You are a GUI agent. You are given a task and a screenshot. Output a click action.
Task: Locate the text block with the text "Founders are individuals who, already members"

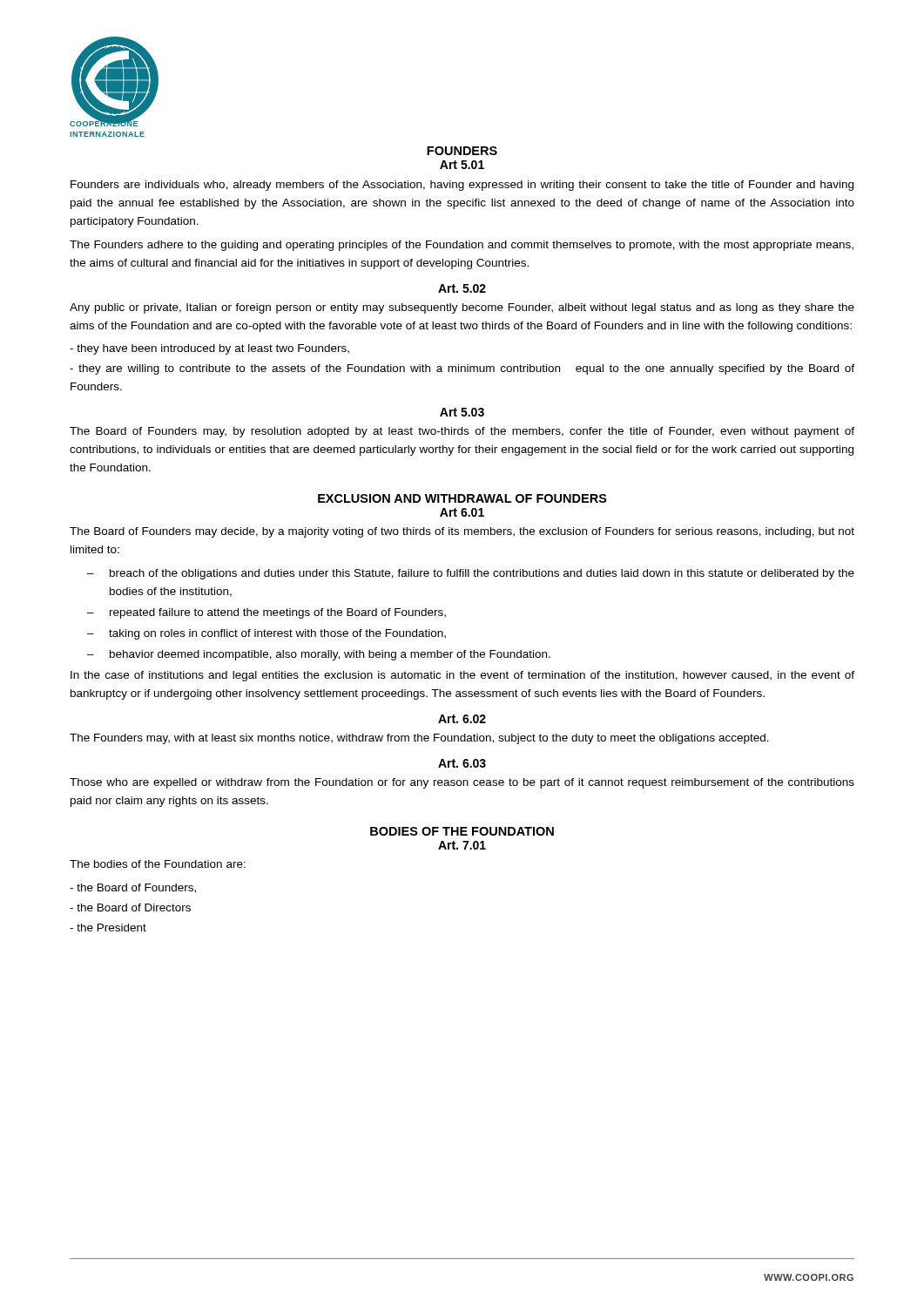coord(462,203)
